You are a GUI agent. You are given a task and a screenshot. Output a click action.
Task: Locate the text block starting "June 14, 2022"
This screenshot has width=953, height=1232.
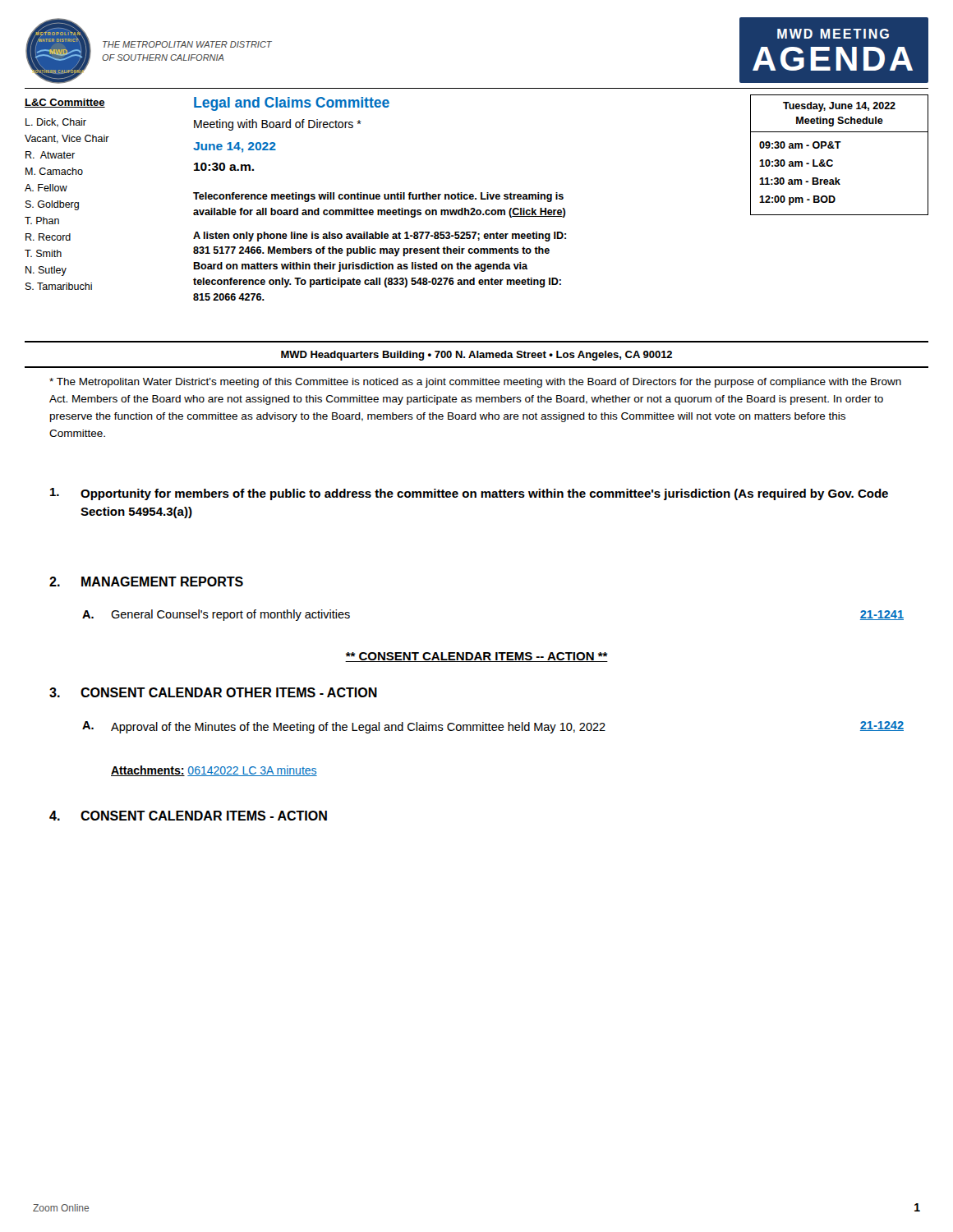pos(234,146)
